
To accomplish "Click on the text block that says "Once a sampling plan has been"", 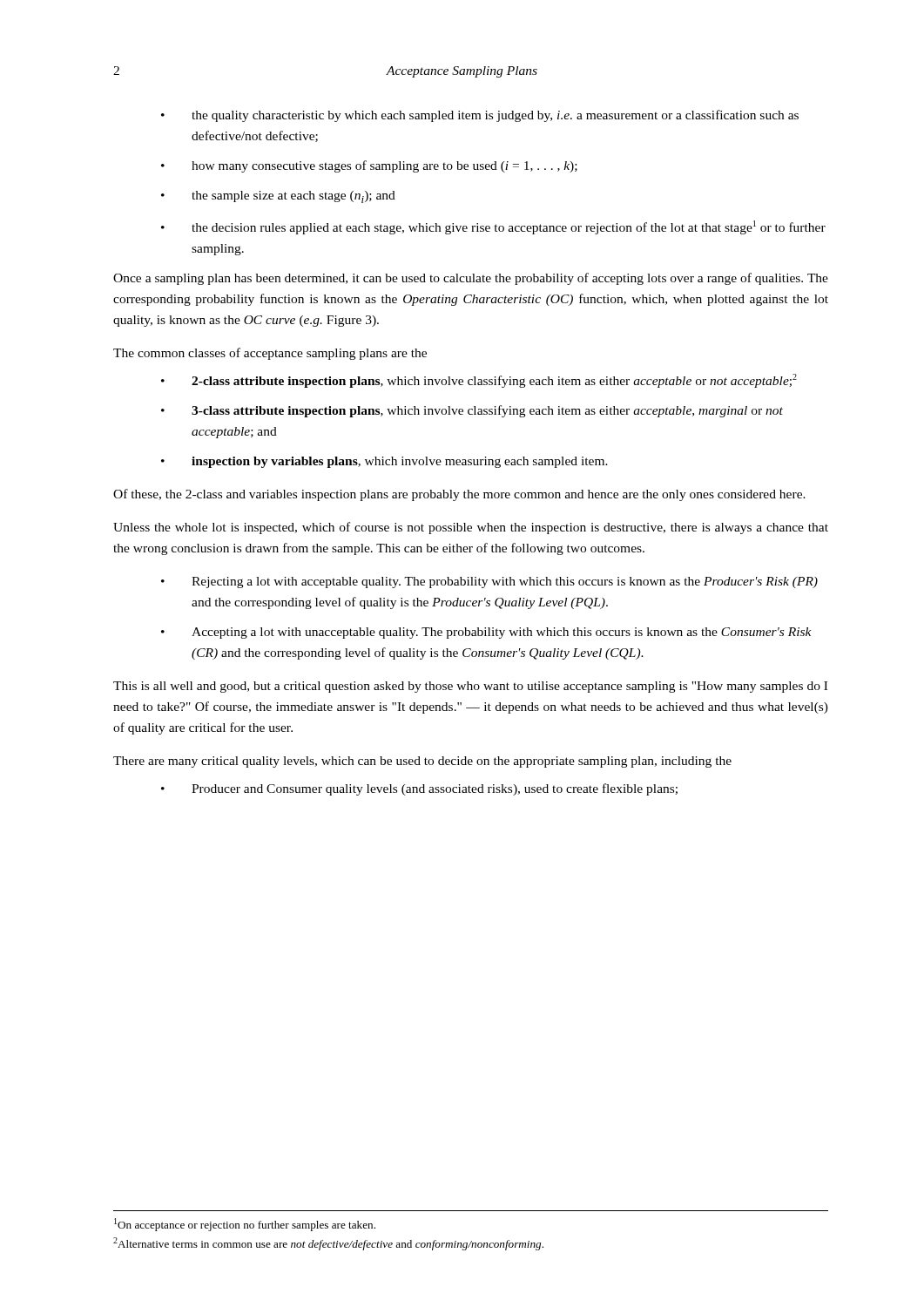I will coord(471,299).
